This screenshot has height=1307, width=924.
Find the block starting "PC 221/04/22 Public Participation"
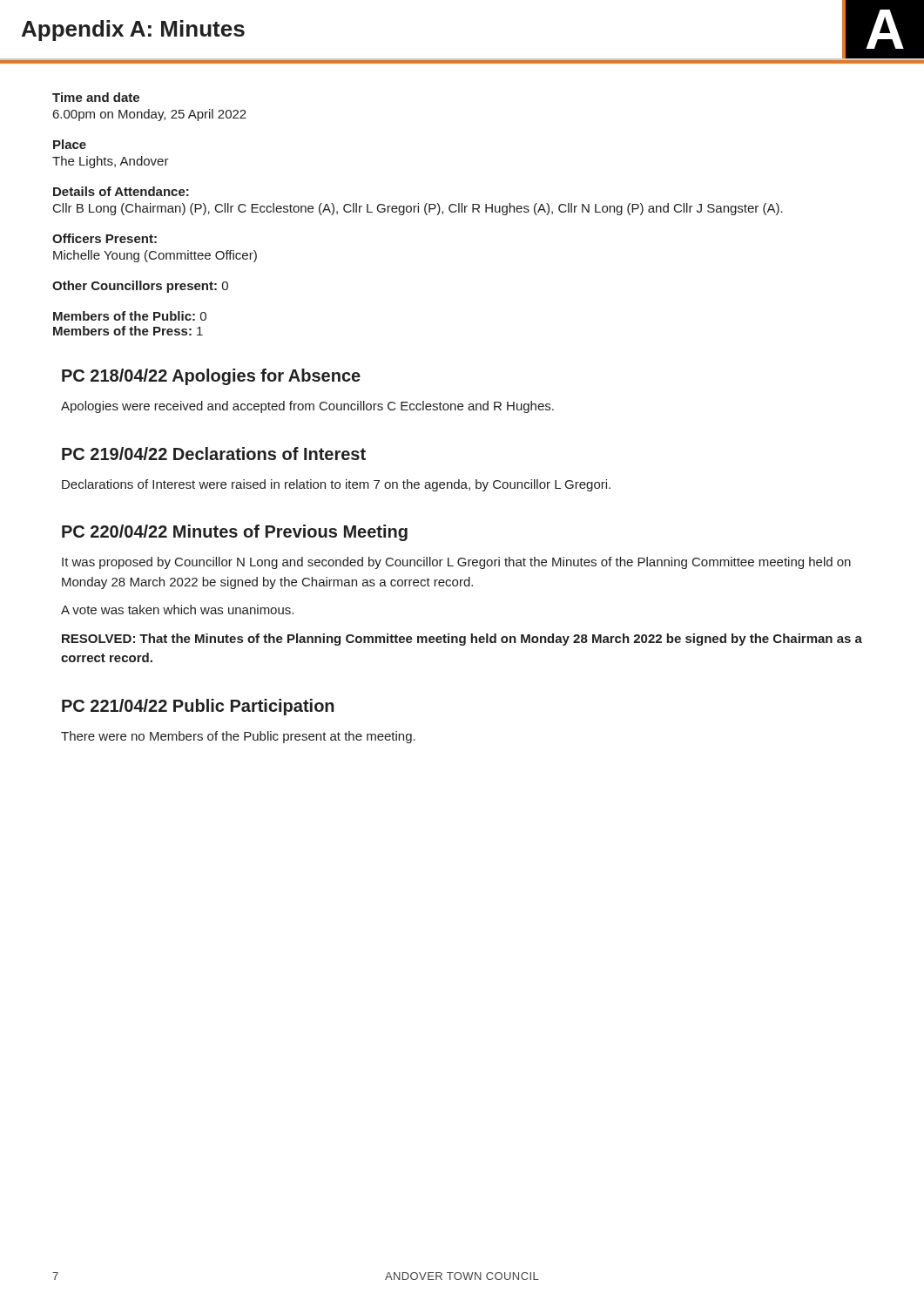[198, 705]
